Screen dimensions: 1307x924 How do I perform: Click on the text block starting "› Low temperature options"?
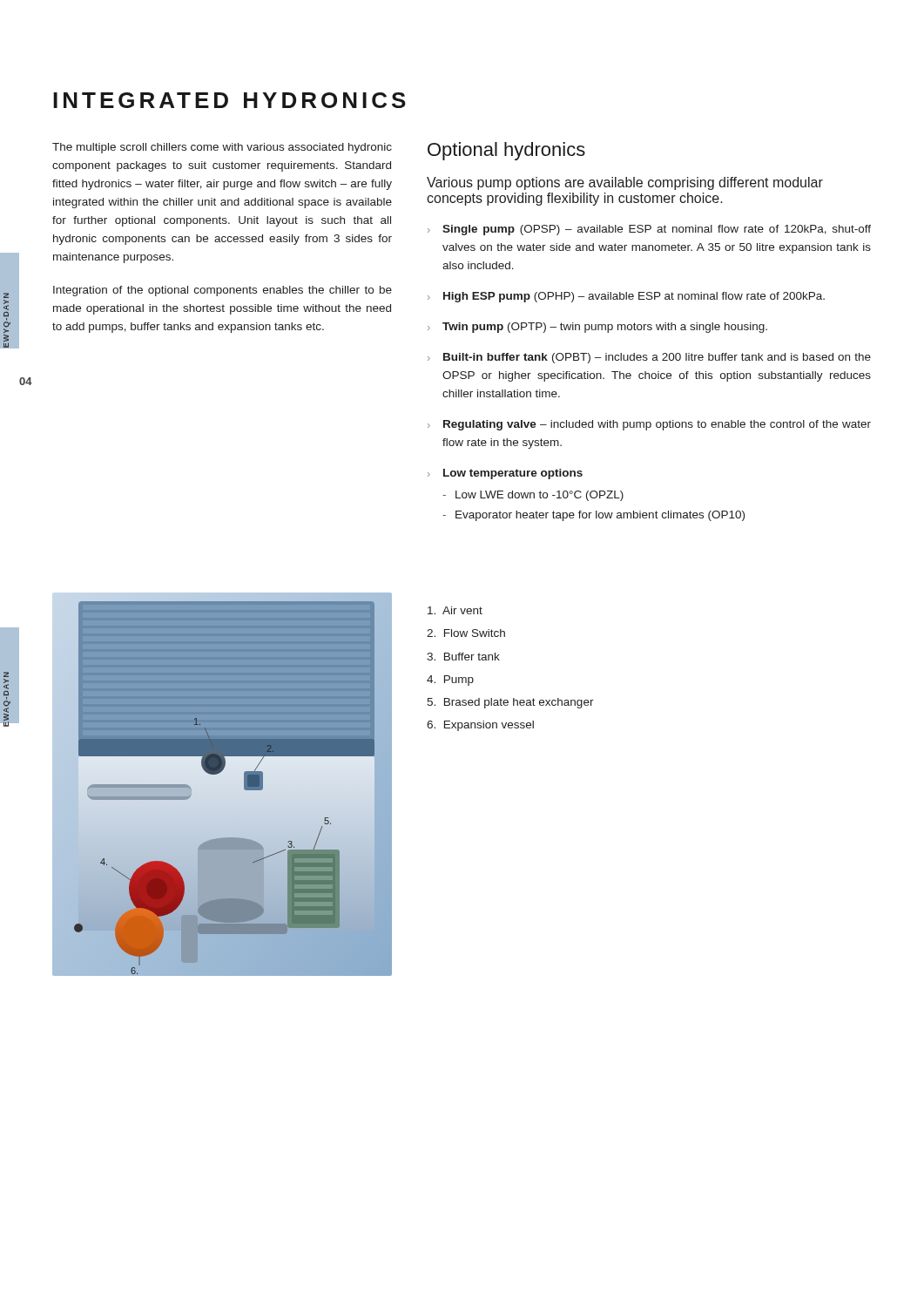tap(505, 474)
